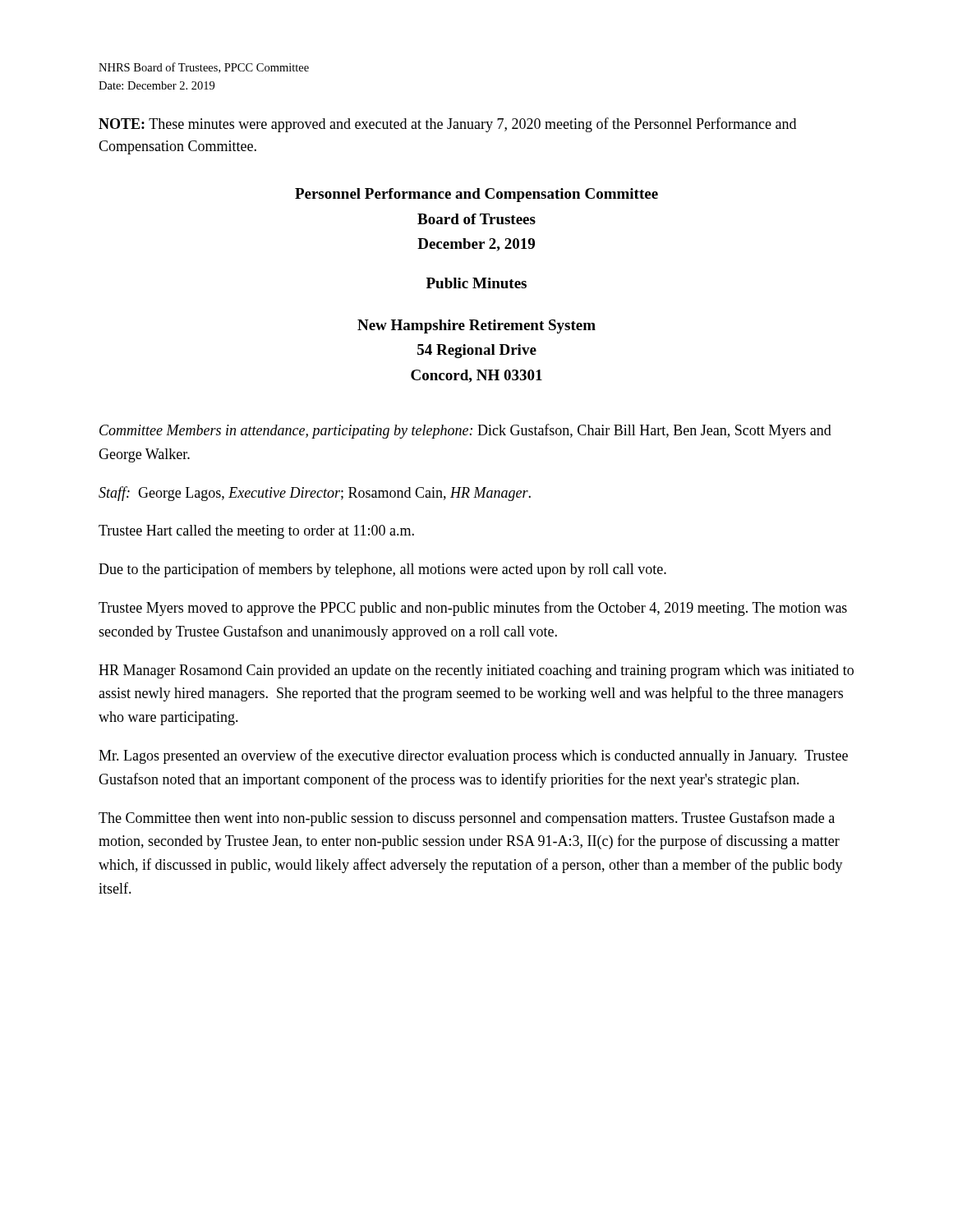This screenshot has height=1232, width=953.
Task: Find the block on this page that starts "NOTE: These minutes were approved"
Action: coord(447,135)
